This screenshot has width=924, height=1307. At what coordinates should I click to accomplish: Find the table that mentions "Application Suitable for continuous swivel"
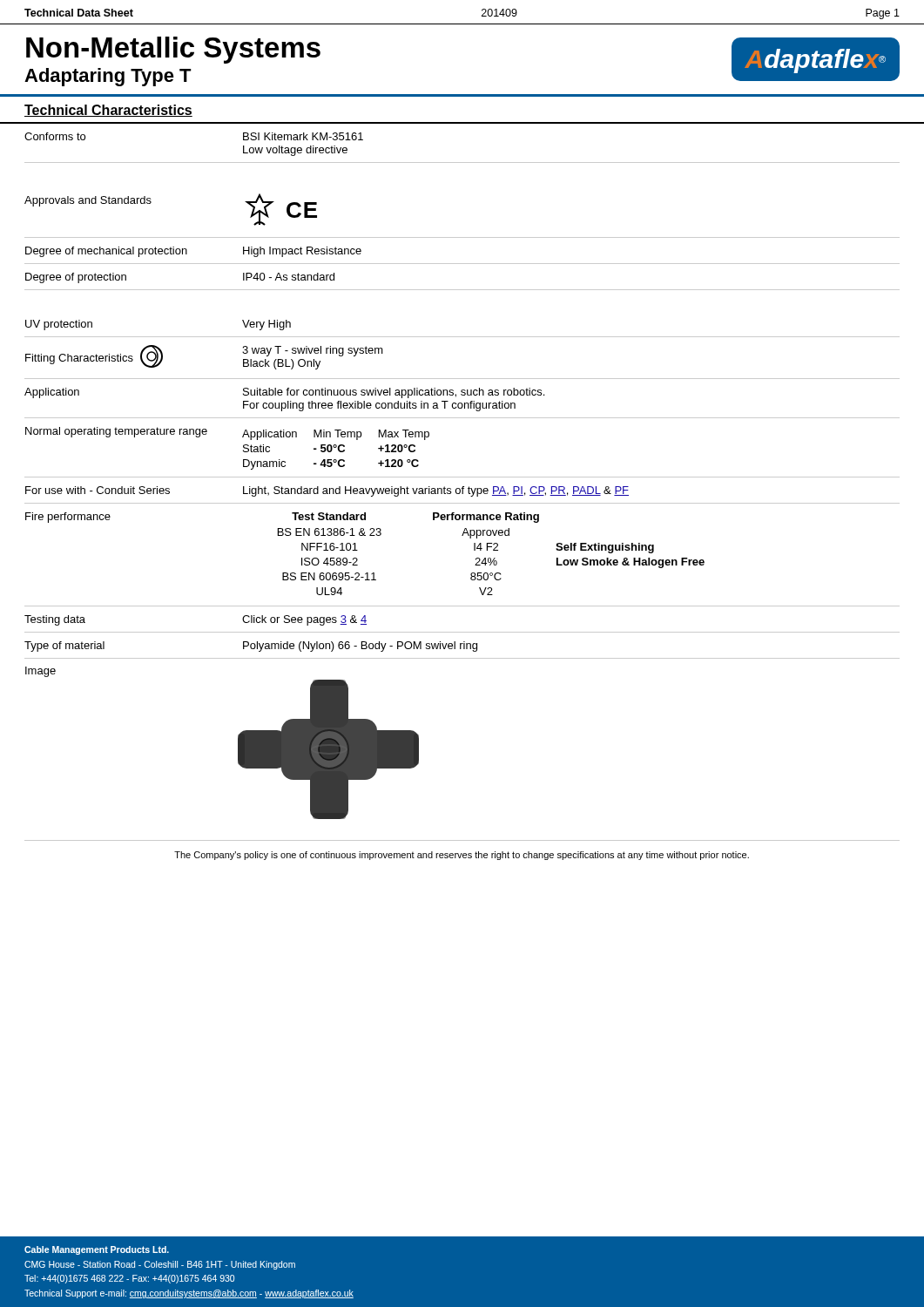tap(462, 399)
